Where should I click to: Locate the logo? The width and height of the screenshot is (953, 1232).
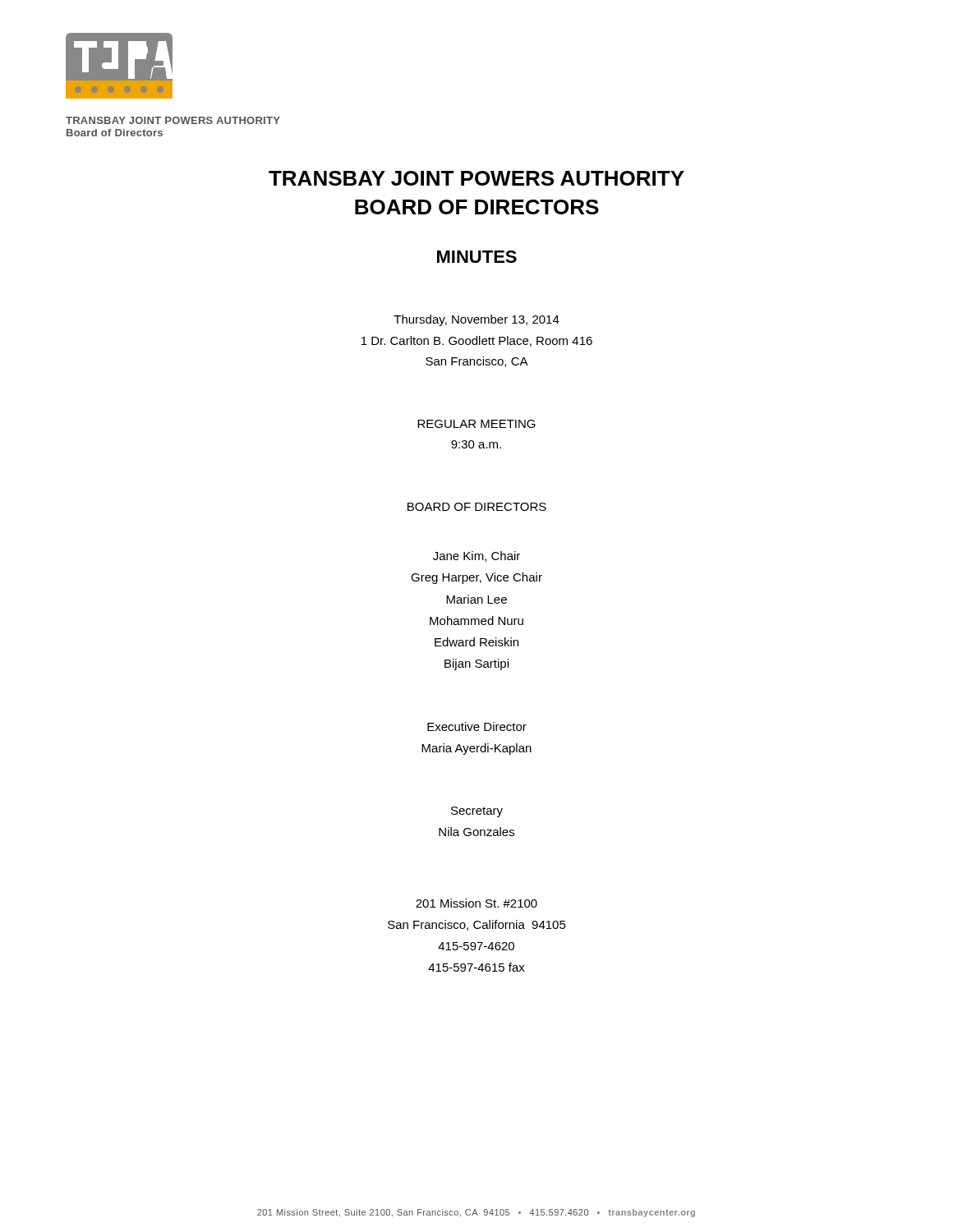click(173, 86)
